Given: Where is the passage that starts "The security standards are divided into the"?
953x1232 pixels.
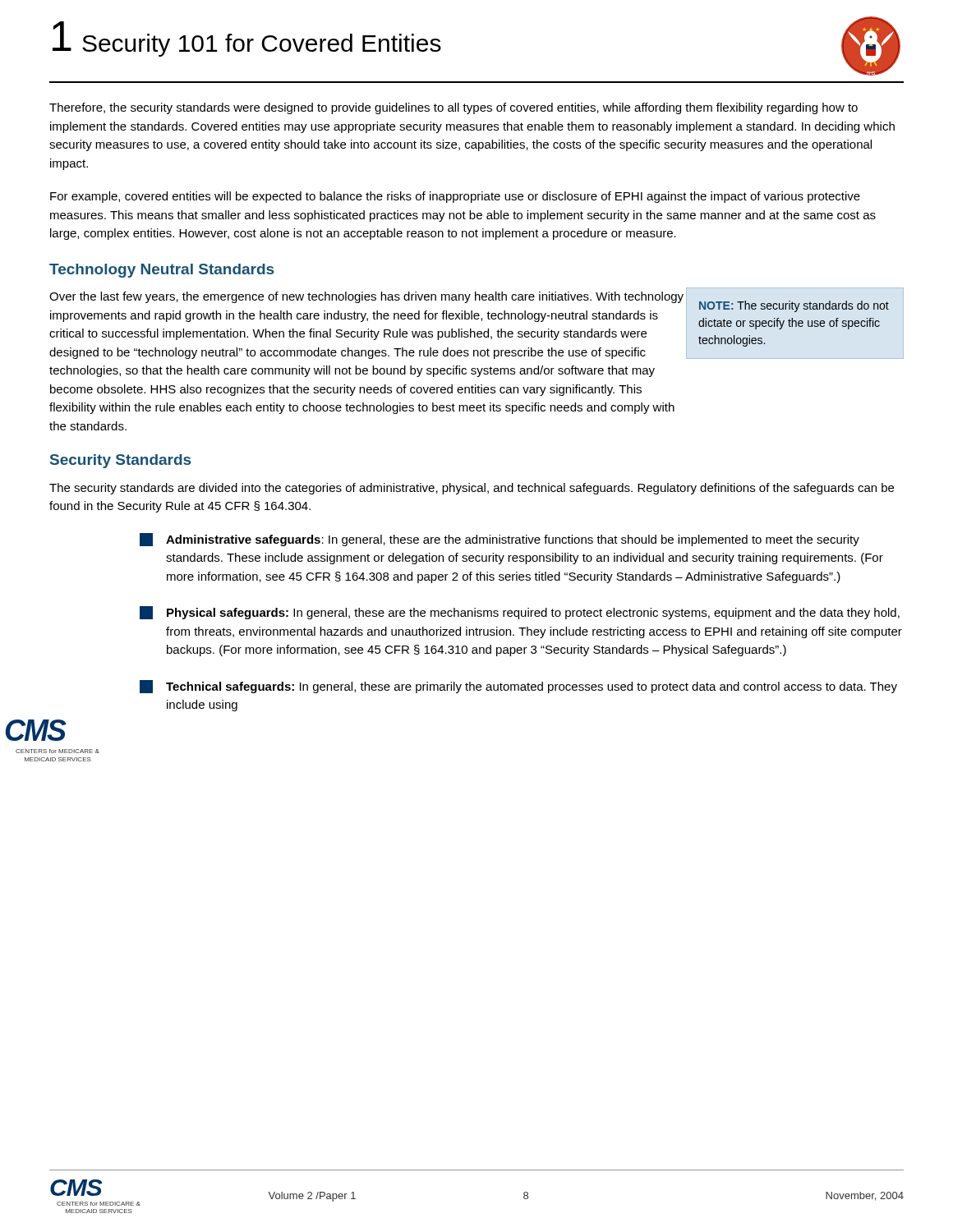Looking at the screenshot, I should pos(476,497).
